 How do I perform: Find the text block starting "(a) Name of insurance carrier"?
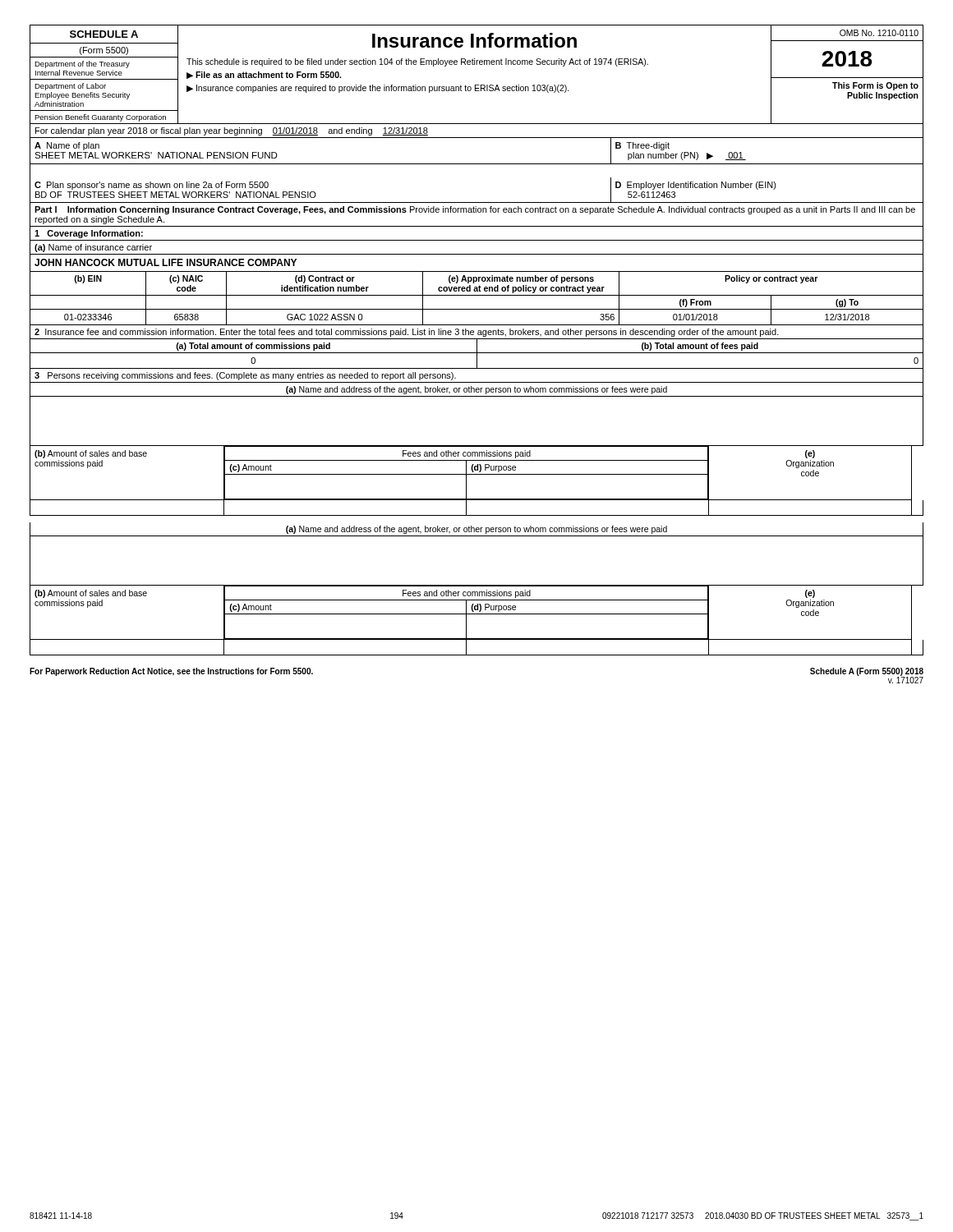476,256
